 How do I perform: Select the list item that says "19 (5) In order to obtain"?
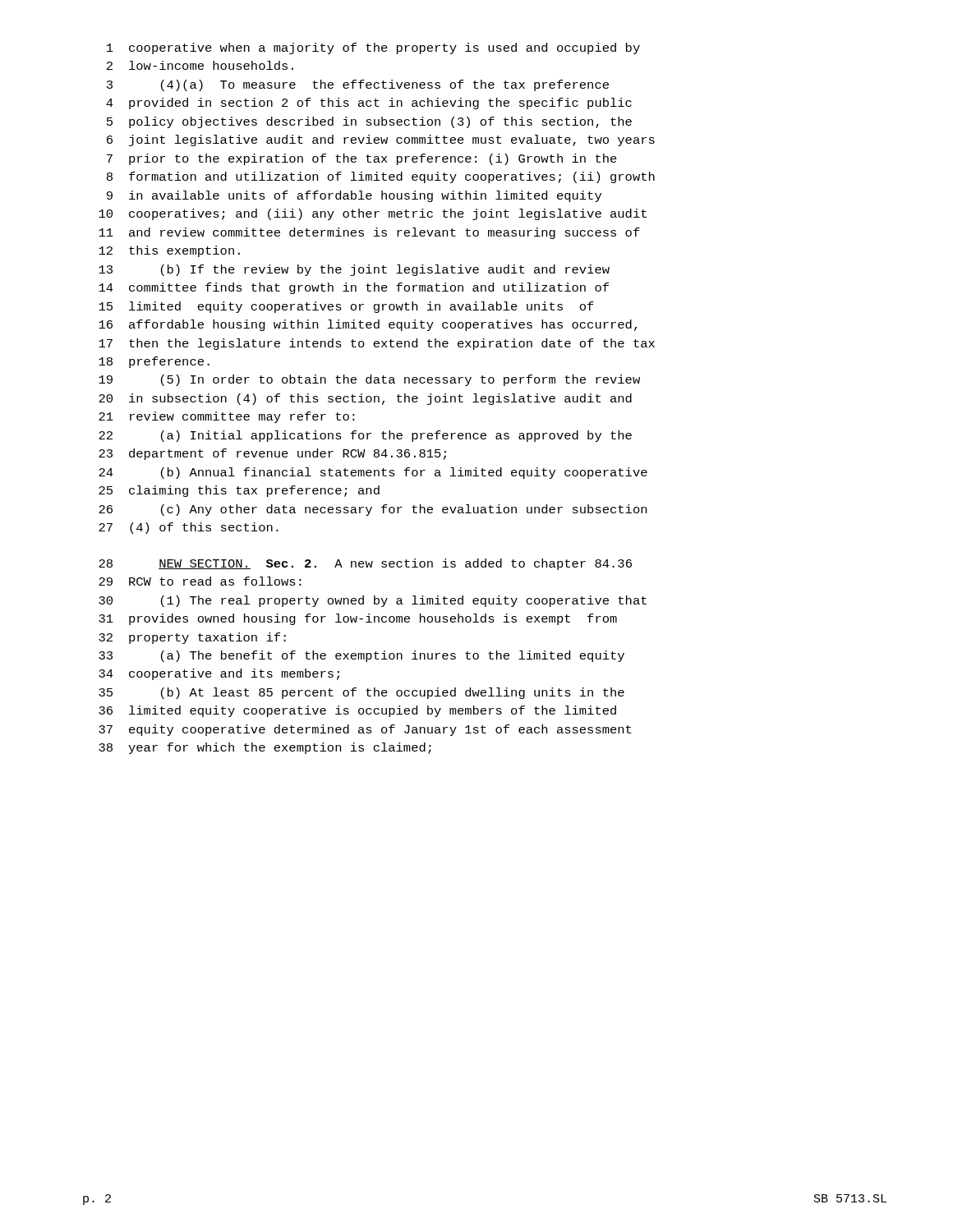(x=485, y=381)
